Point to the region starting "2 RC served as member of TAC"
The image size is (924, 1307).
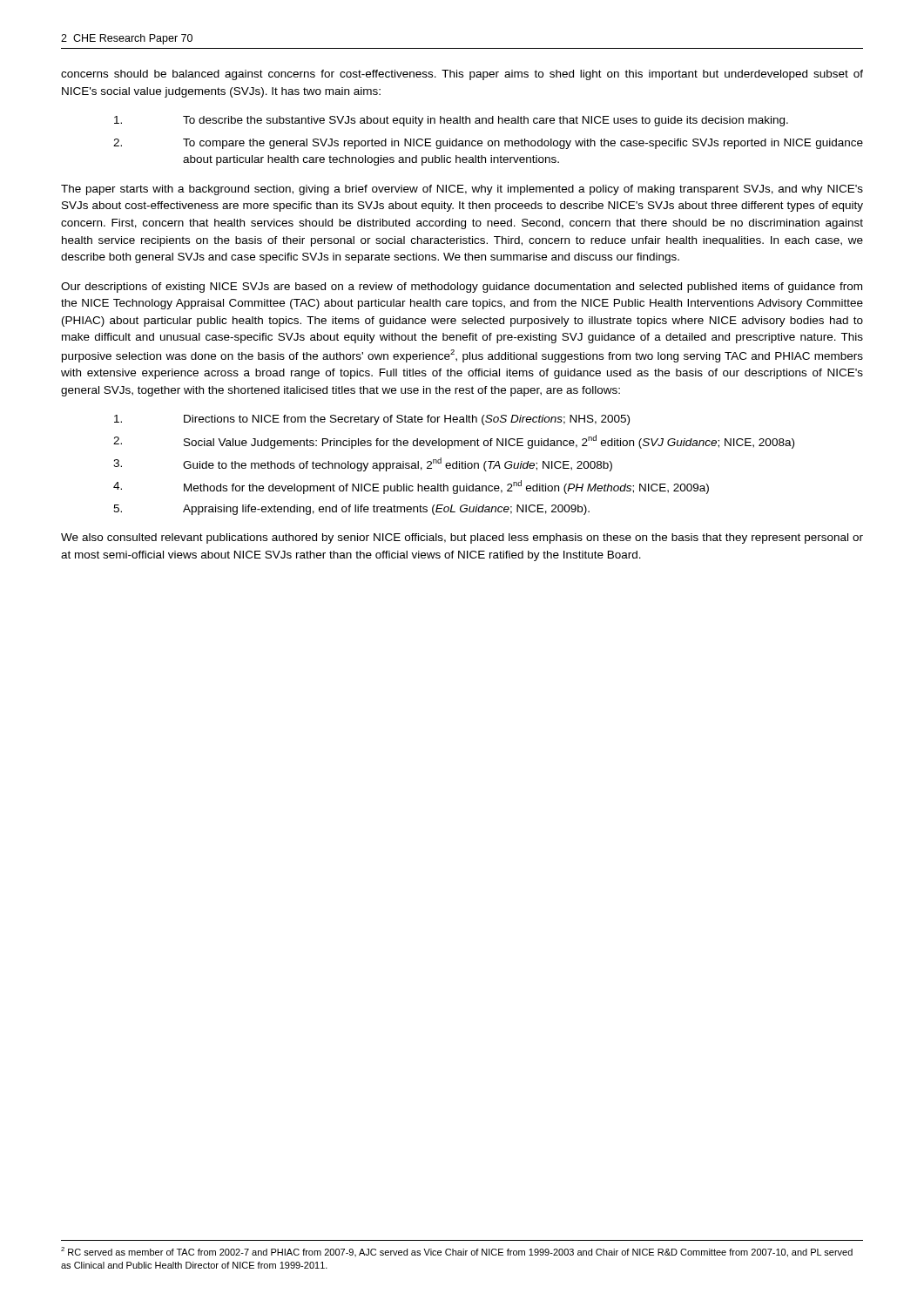462,1258
